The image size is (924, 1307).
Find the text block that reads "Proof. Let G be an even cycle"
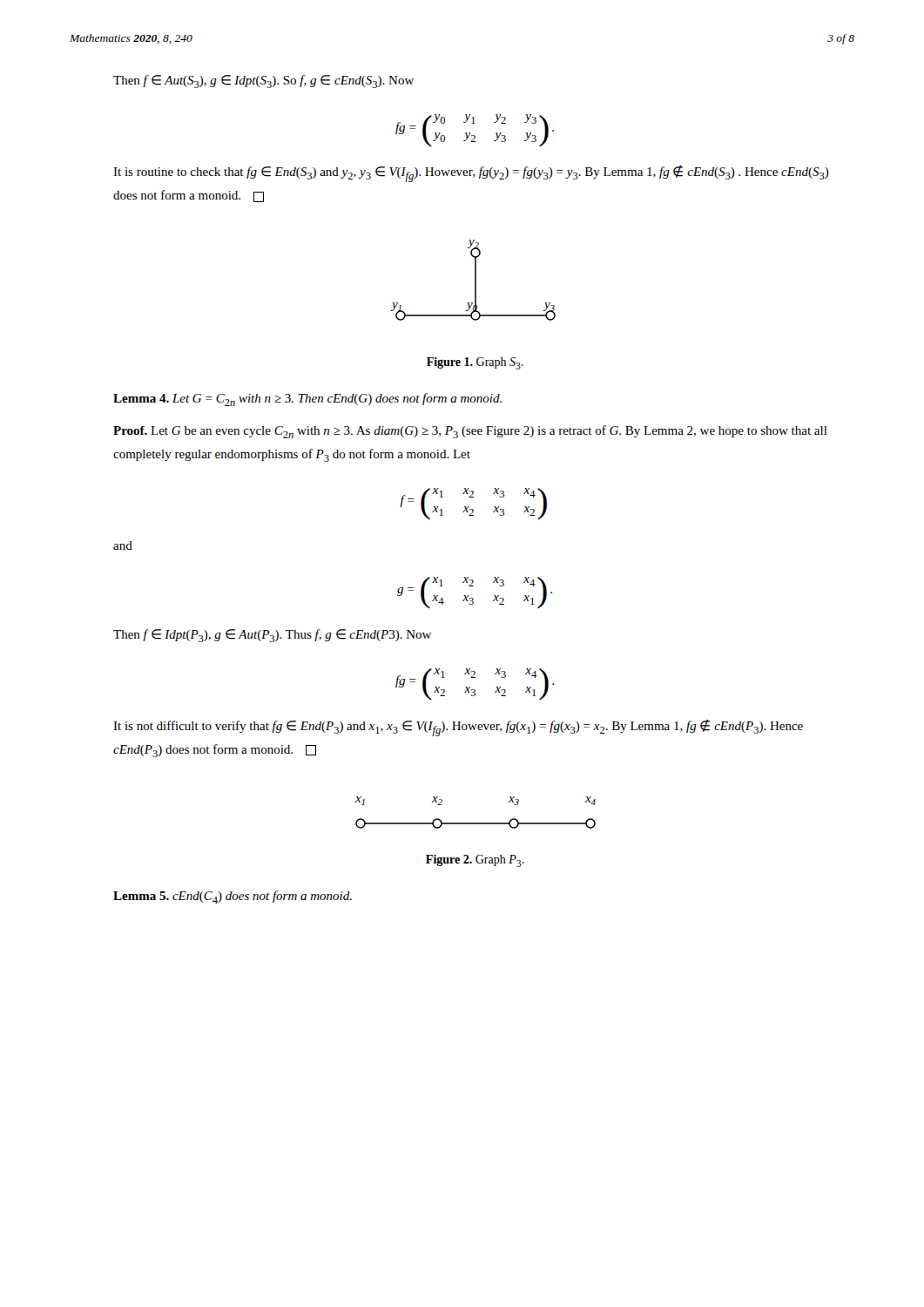click(470, 444)
